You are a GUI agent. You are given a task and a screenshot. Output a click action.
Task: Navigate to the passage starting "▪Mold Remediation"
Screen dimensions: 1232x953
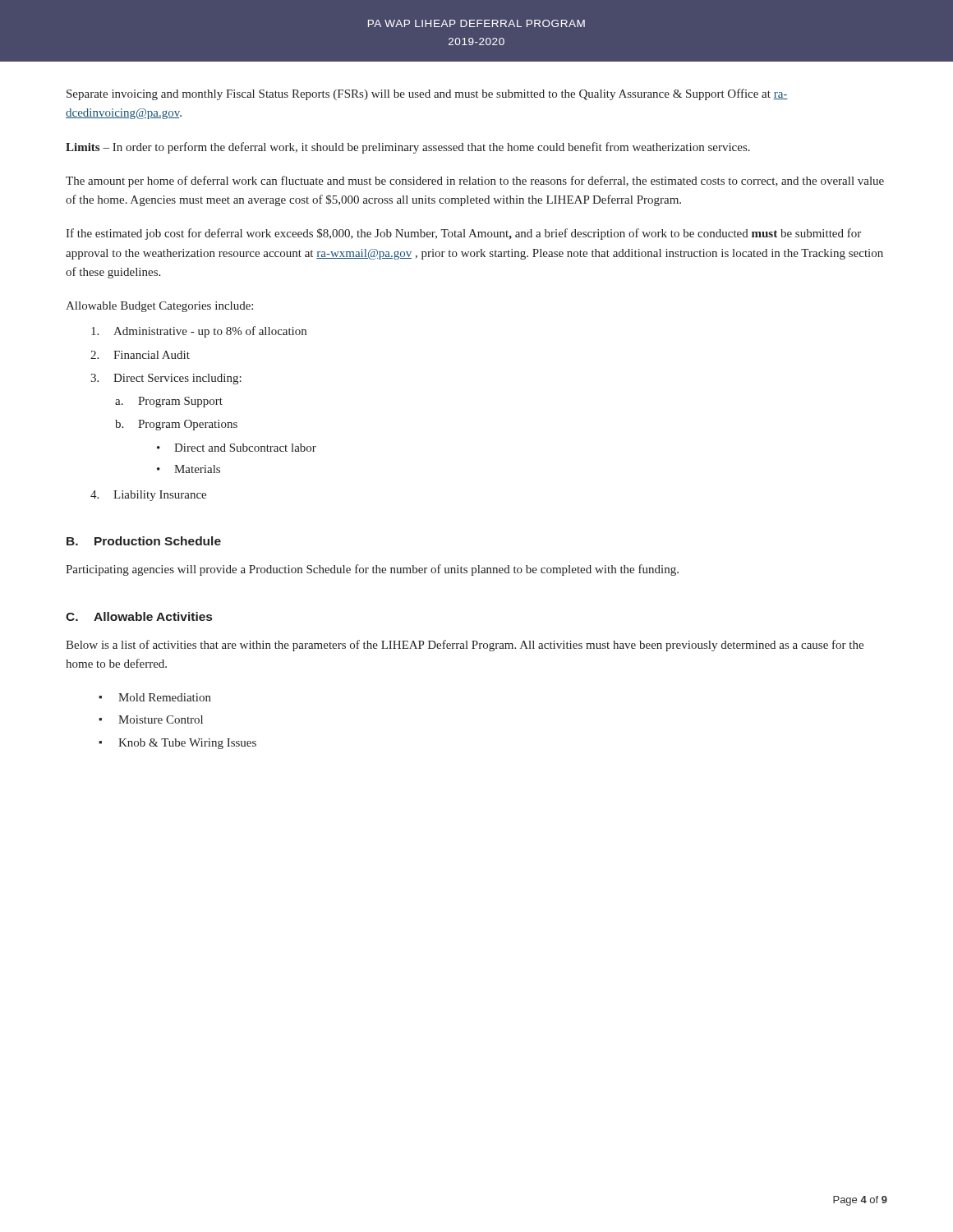155,698
